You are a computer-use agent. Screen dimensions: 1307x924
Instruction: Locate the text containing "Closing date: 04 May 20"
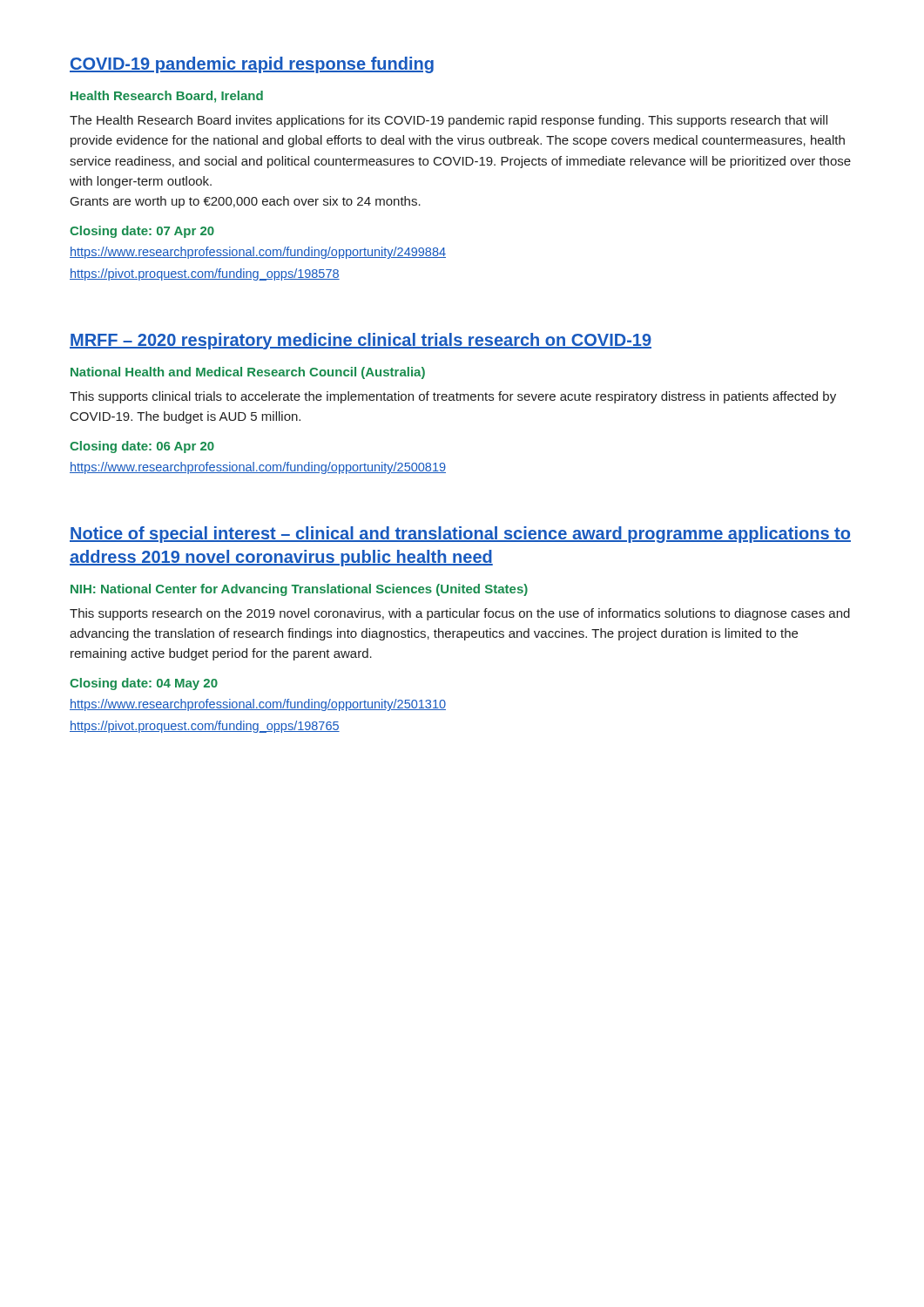pos(144,683)
